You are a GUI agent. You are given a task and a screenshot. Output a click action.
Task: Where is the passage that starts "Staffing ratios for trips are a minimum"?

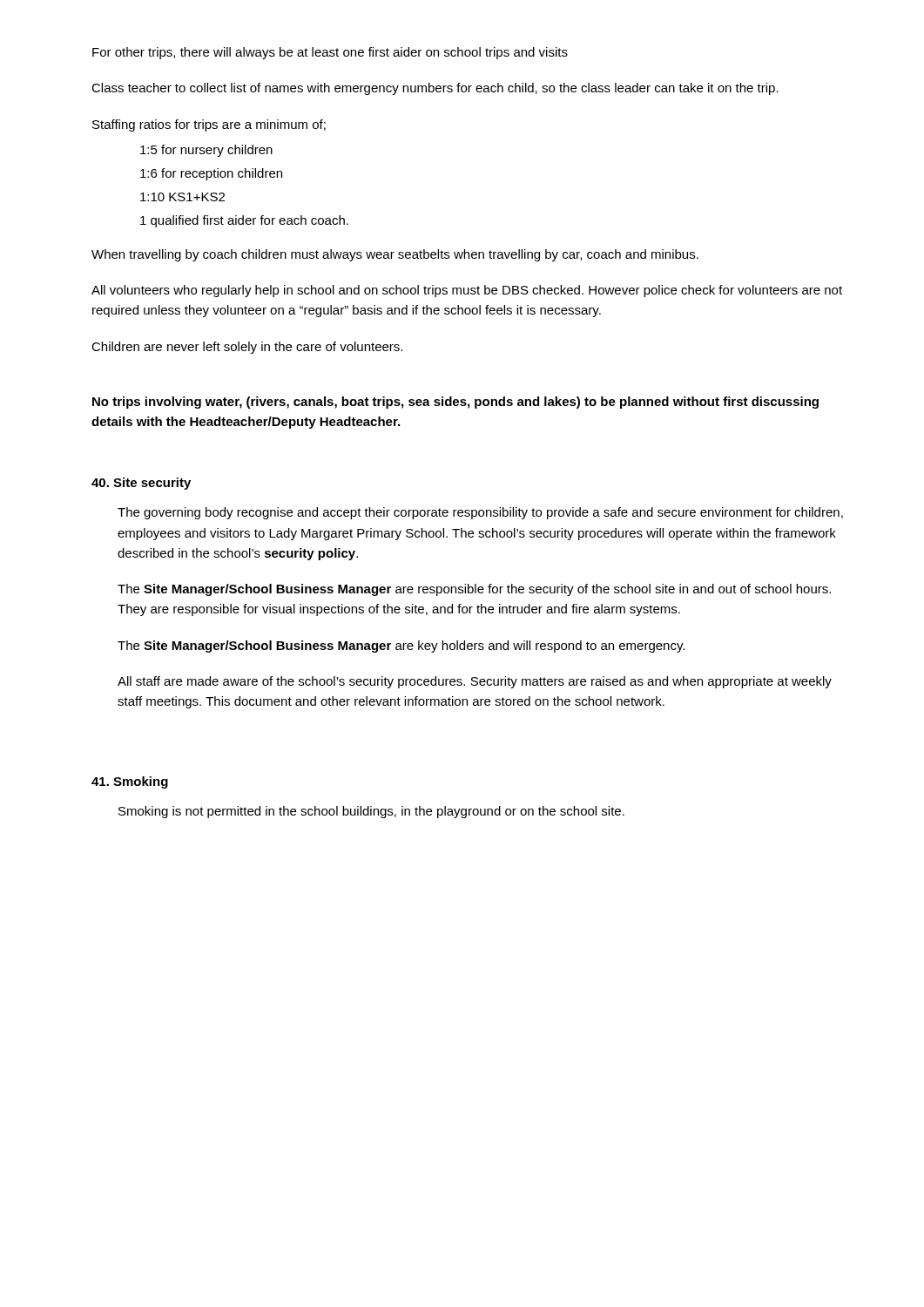pos(209,124)
